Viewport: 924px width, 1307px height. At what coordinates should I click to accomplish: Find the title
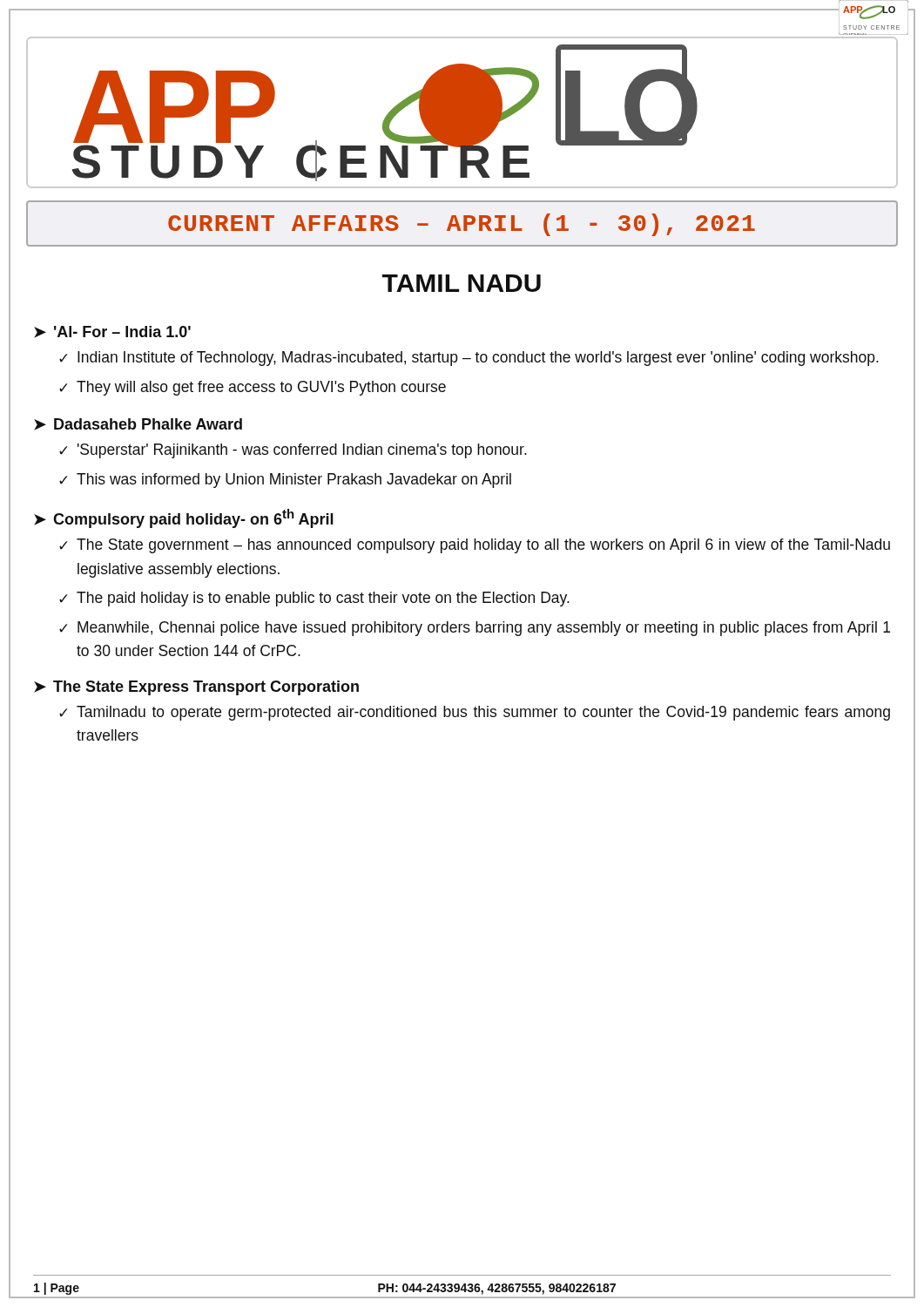(x=462, y=224)
